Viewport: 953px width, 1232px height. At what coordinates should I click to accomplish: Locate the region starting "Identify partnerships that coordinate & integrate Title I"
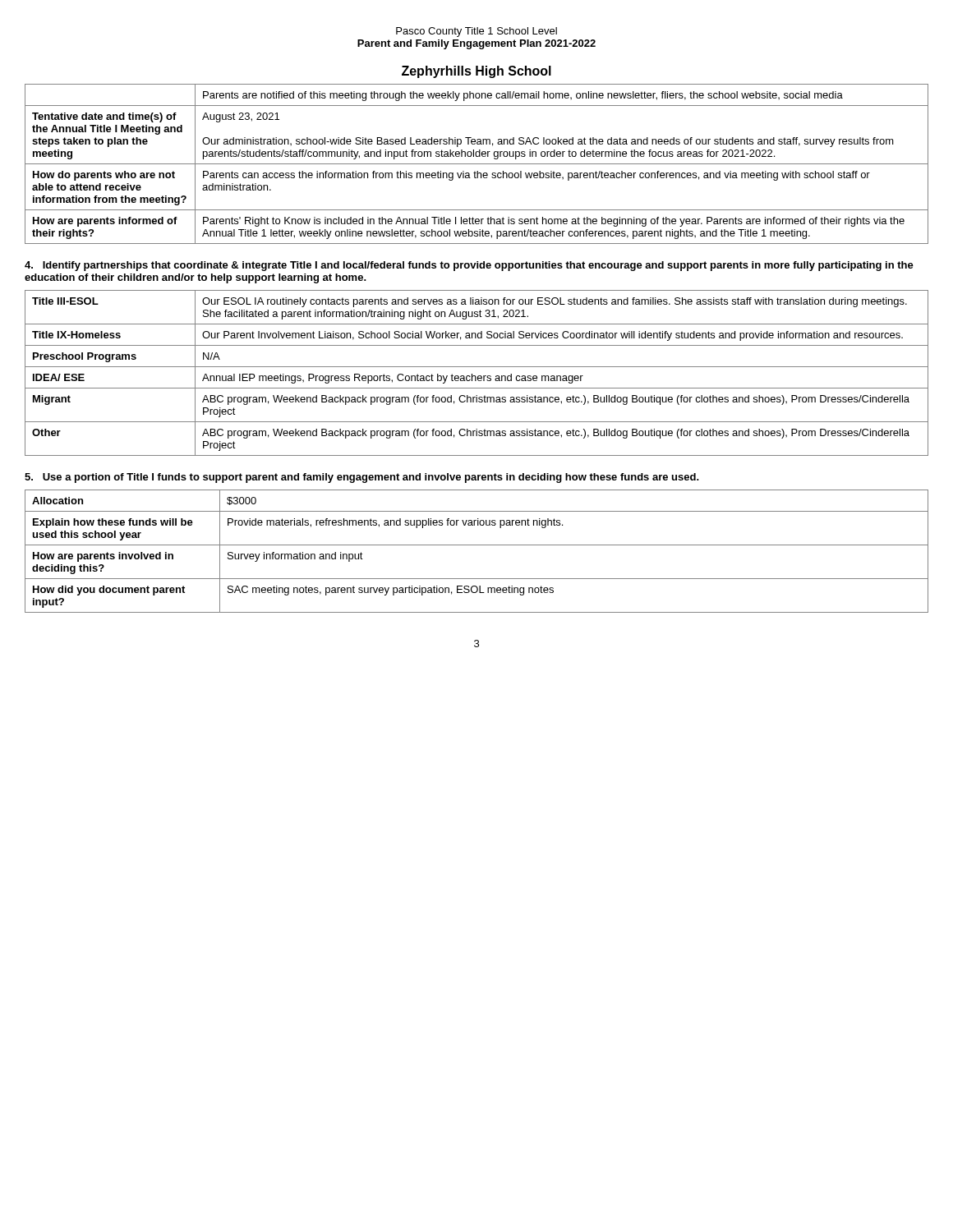469,271
